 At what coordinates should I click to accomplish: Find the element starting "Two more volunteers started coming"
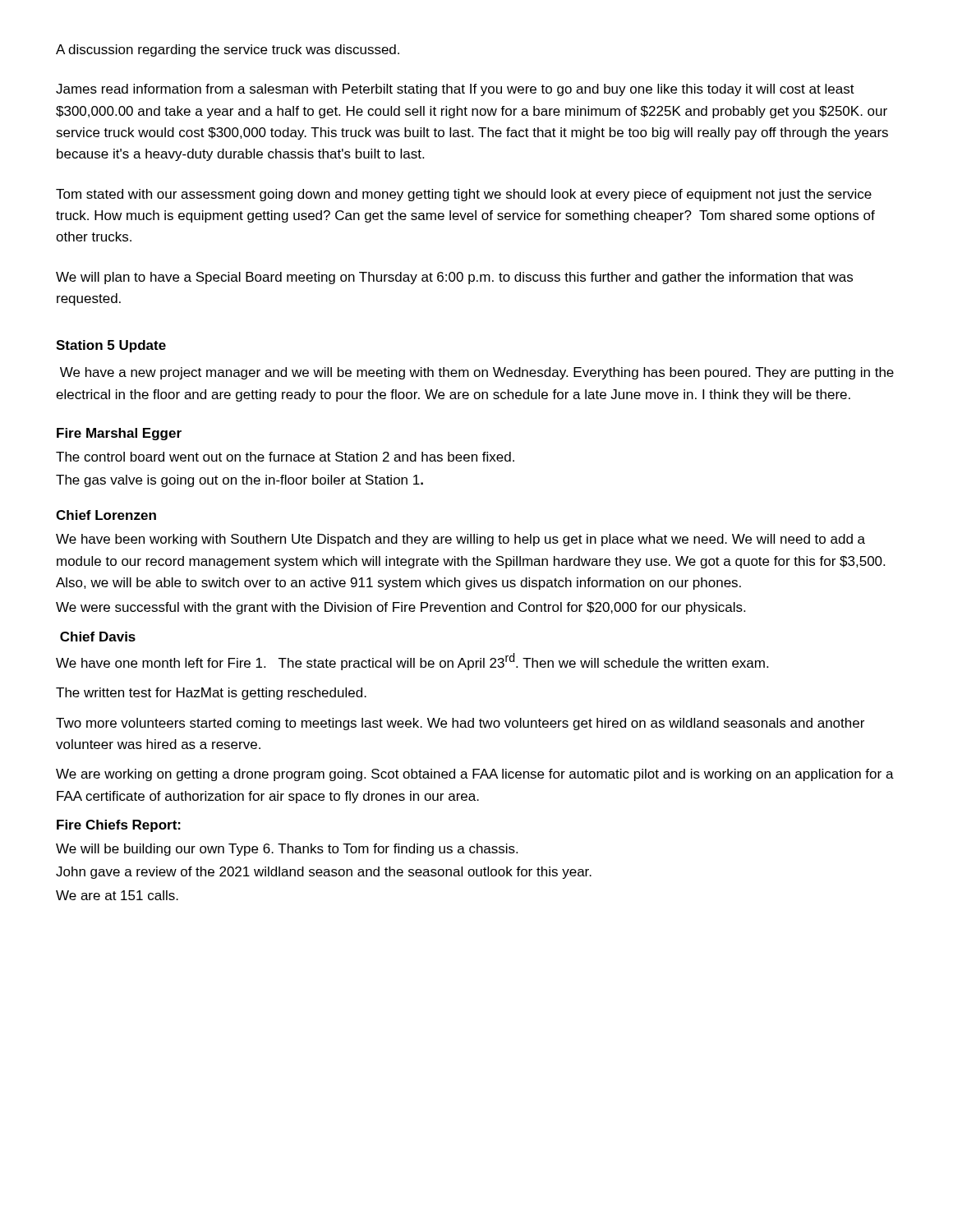click(460, 734)
